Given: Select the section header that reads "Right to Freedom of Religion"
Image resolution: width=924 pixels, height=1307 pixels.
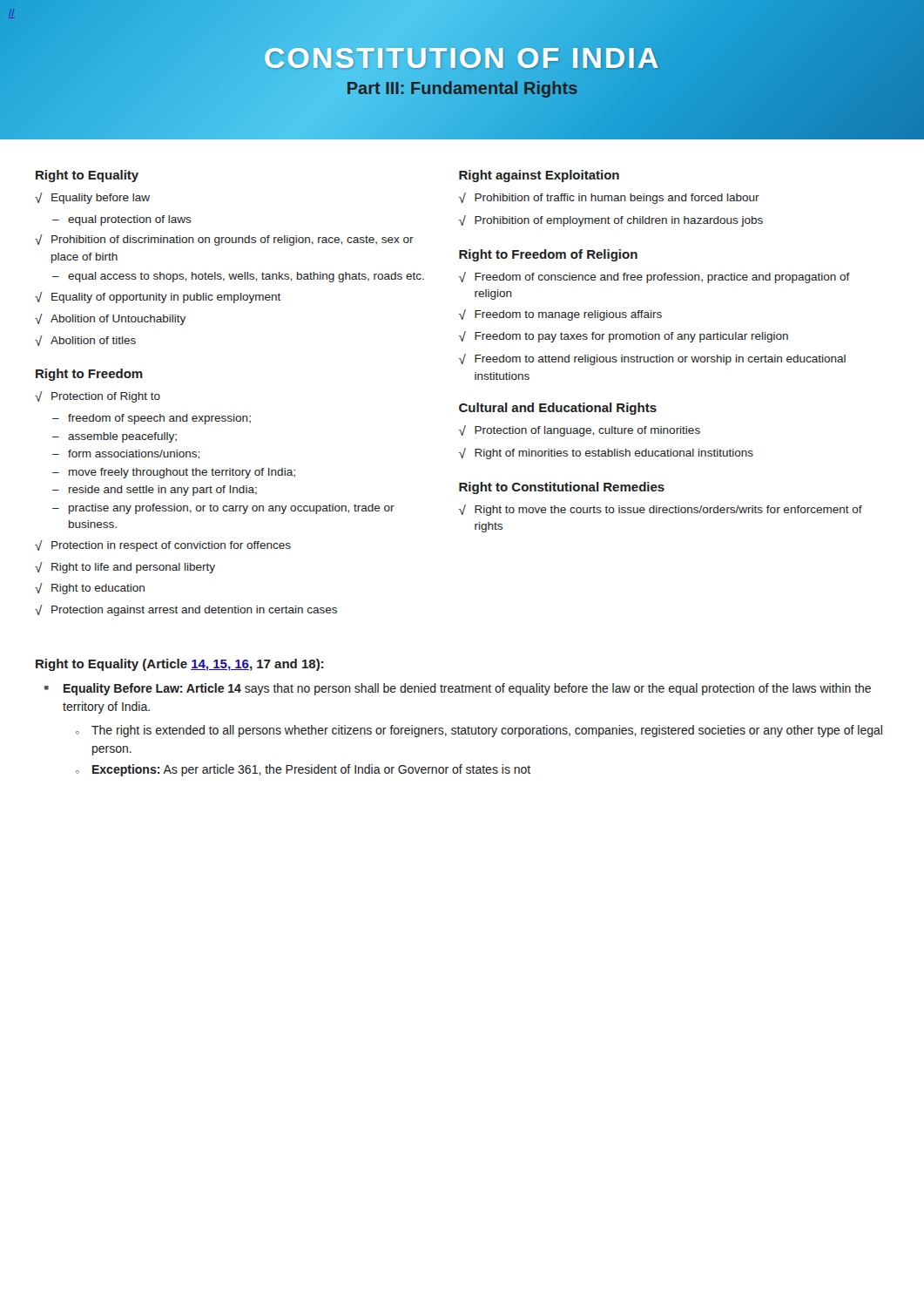Looking at the screenshot, I should click(548, 254).
